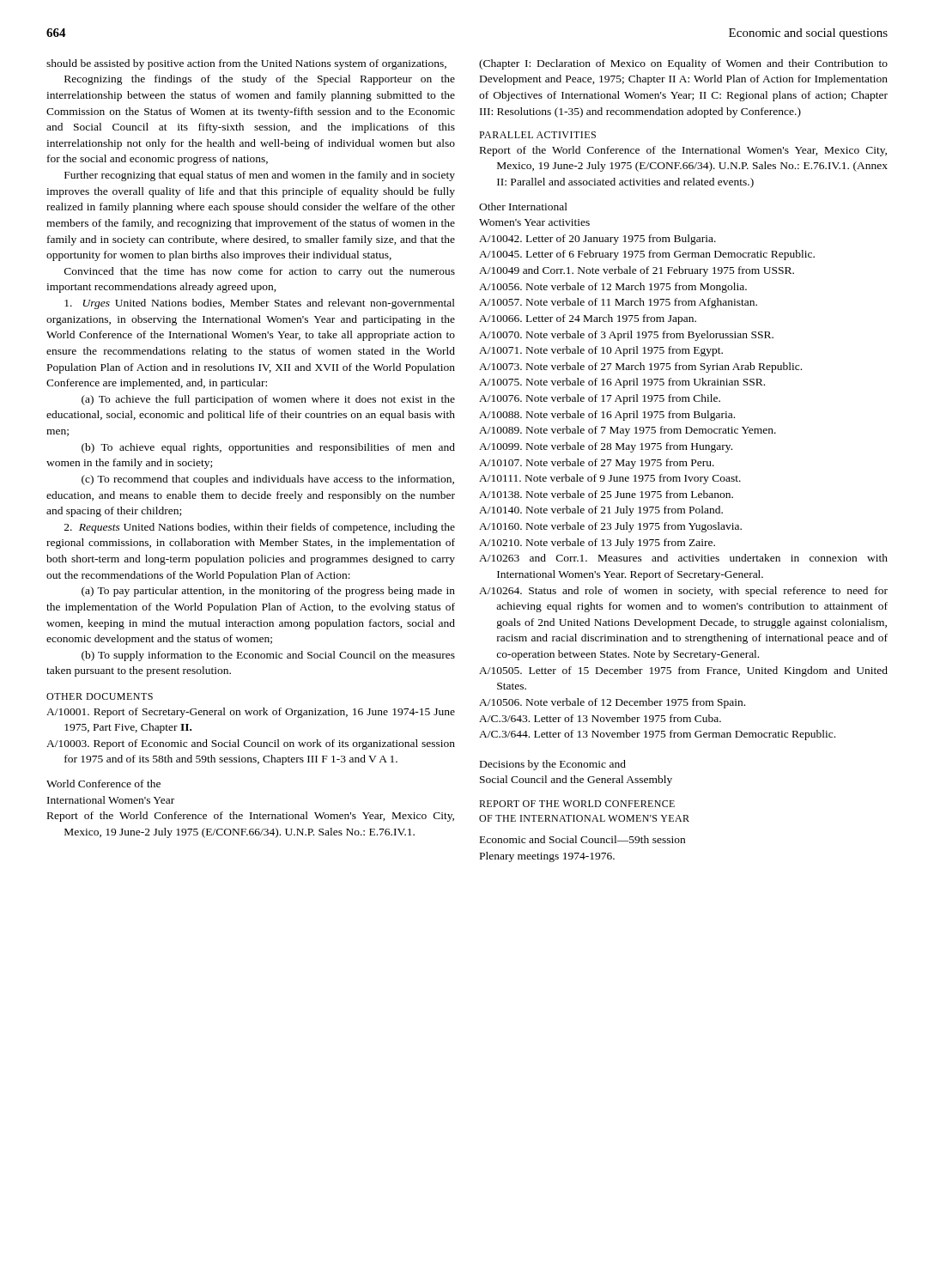Click the section header that begins "World Conference of"

tap(103, 784)
